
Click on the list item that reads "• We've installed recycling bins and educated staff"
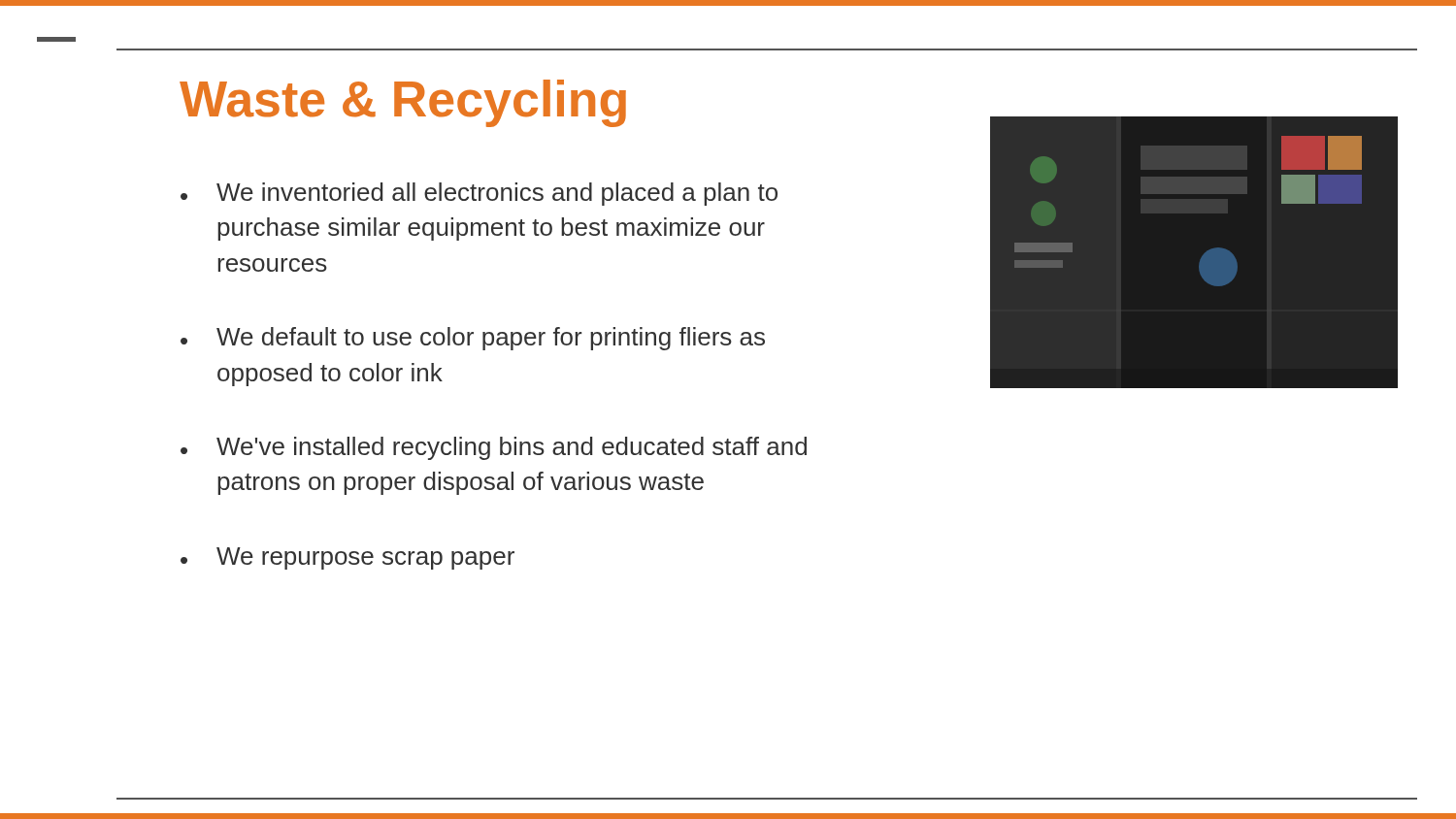pos(510,464)
